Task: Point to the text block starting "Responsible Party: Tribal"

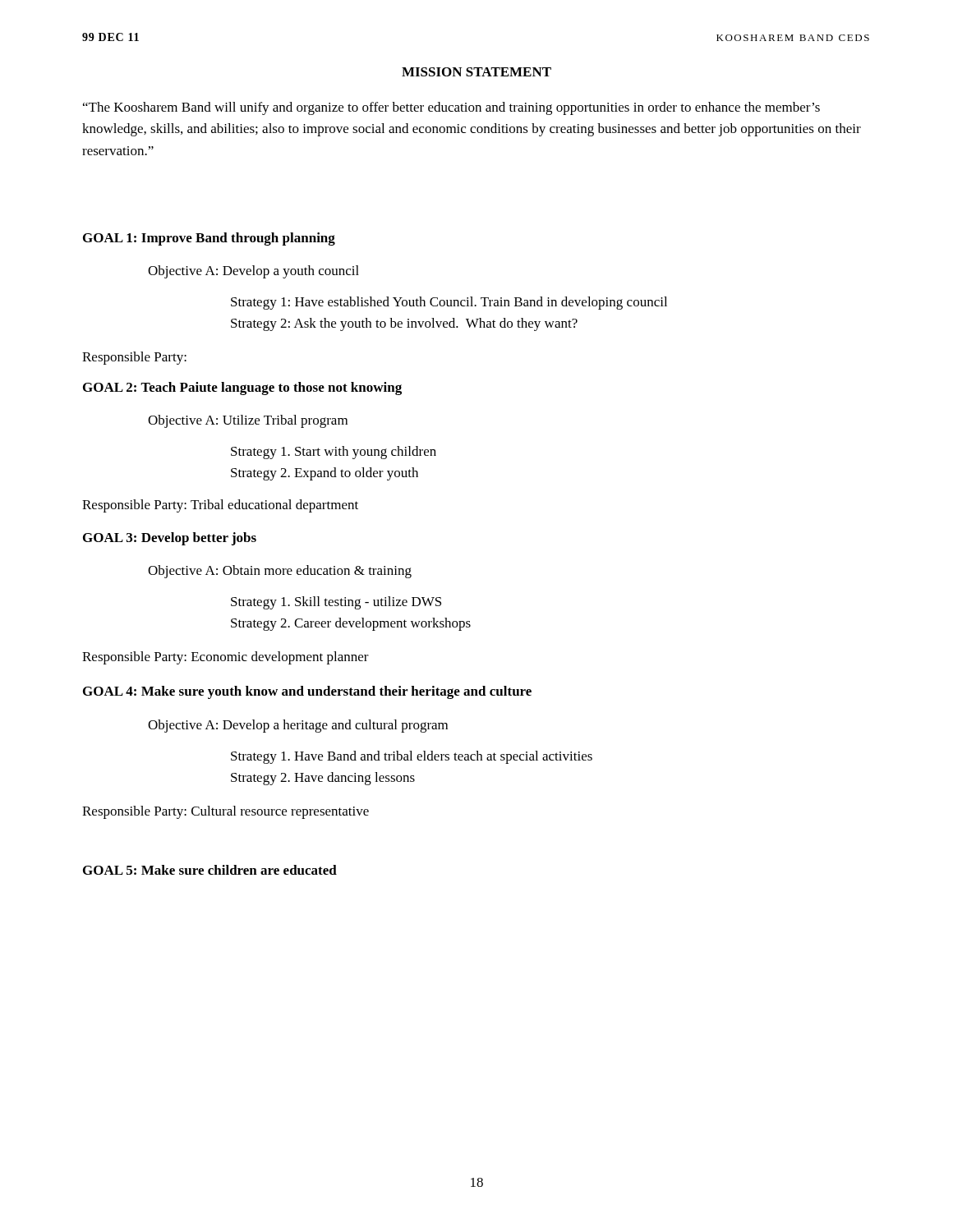Action: pyautogui.click(x=220, y=505)
